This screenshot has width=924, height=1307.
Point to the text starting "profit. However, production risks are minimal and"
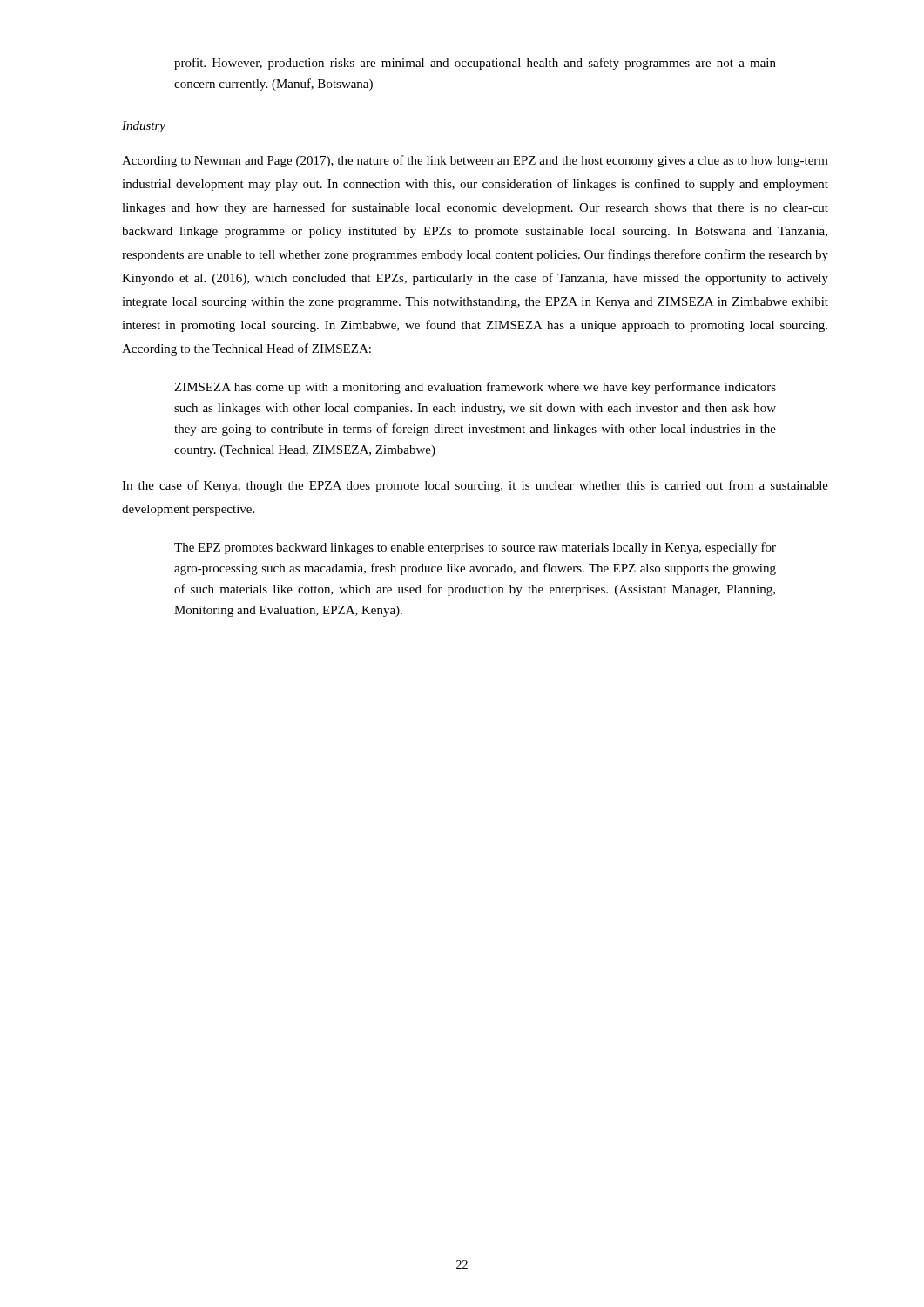pos(475,73)
